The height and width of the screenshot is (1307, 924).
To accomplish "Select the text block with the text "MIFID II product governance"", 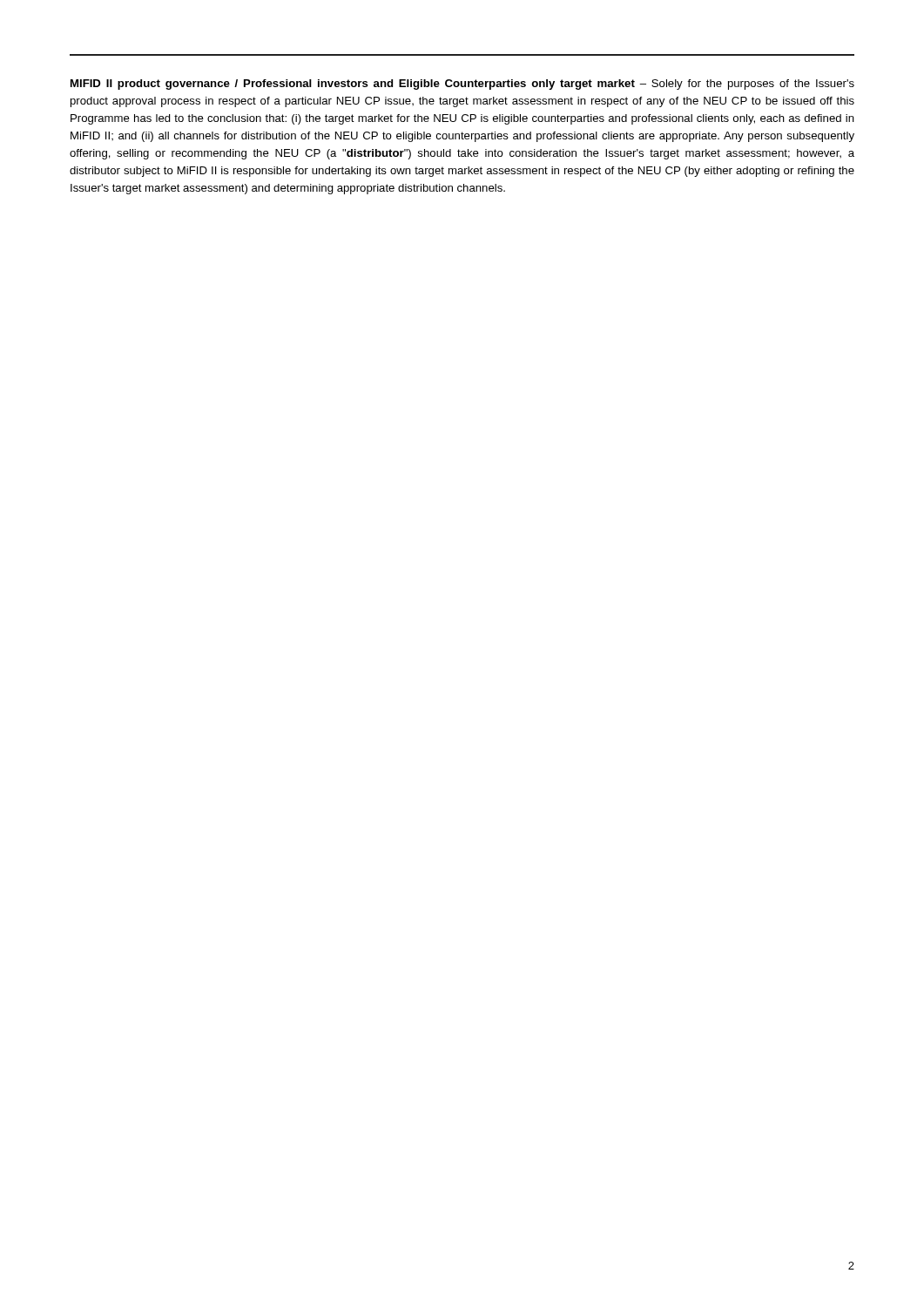I will click(x=462, y=136).
